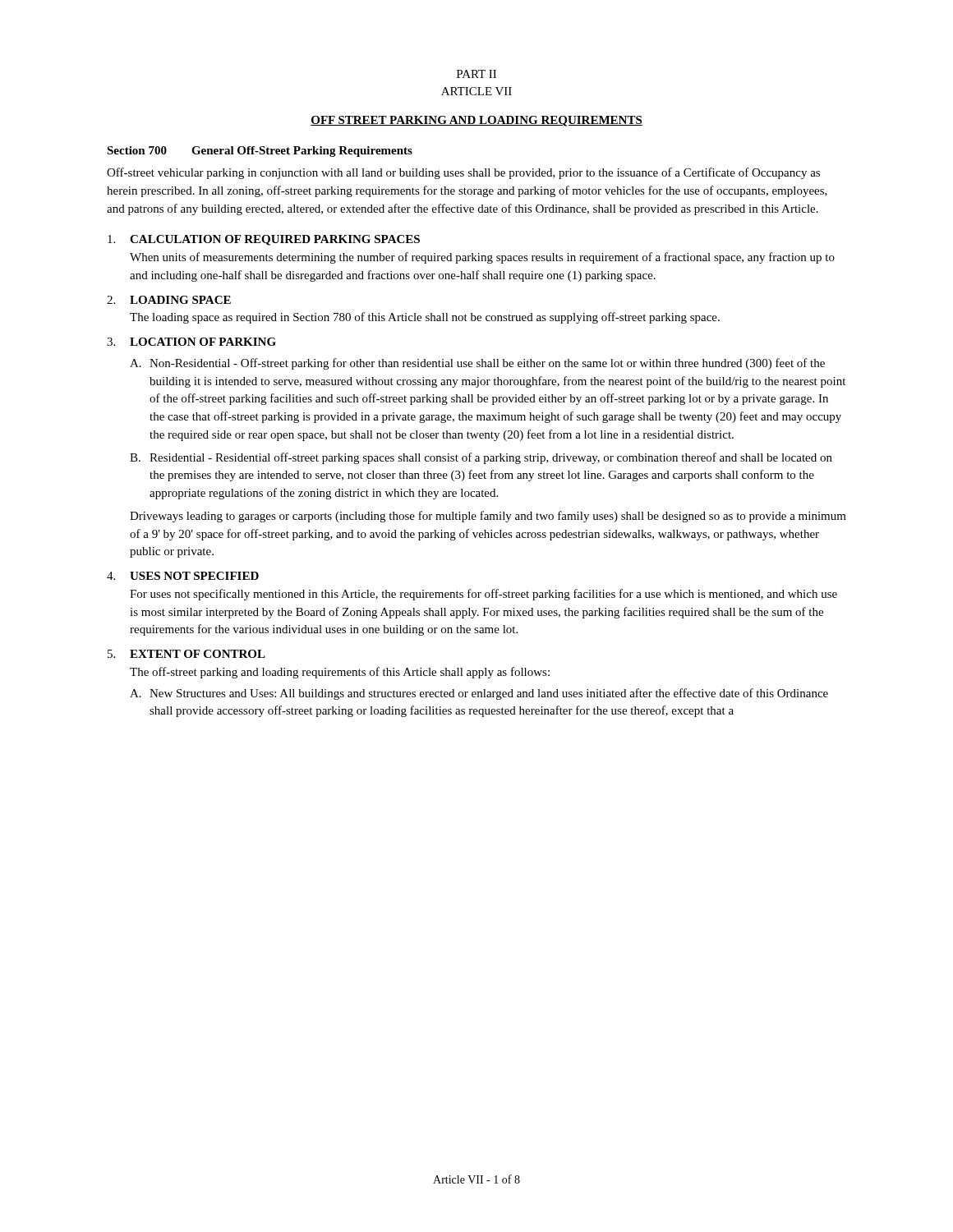
Task: Select the text block with the text "Off-street vehicular parking in conjunction with all"
Action: [476, 191]
